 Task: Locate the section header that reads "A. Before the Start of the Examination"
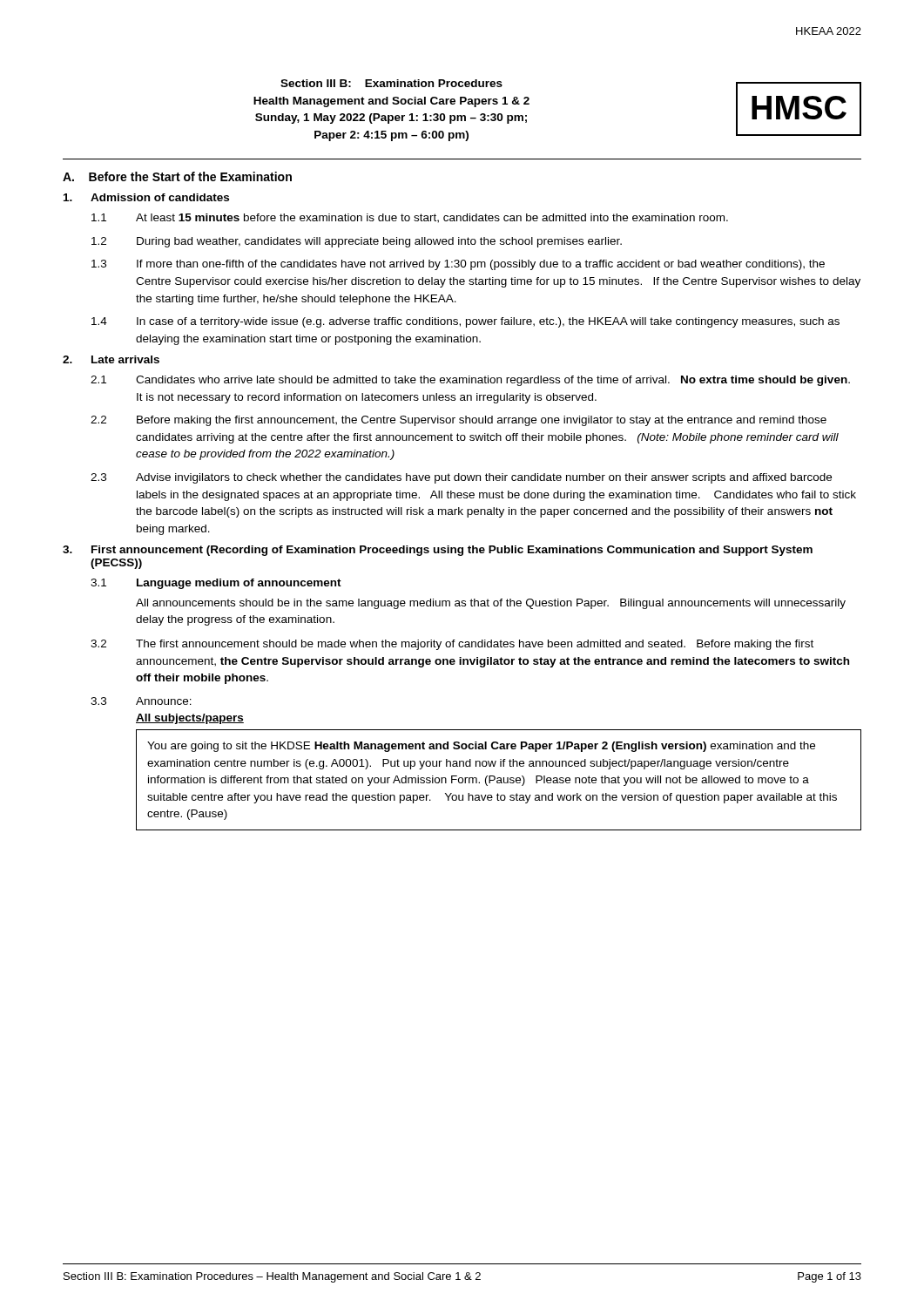pyautogui.click(x=178, y=177)
